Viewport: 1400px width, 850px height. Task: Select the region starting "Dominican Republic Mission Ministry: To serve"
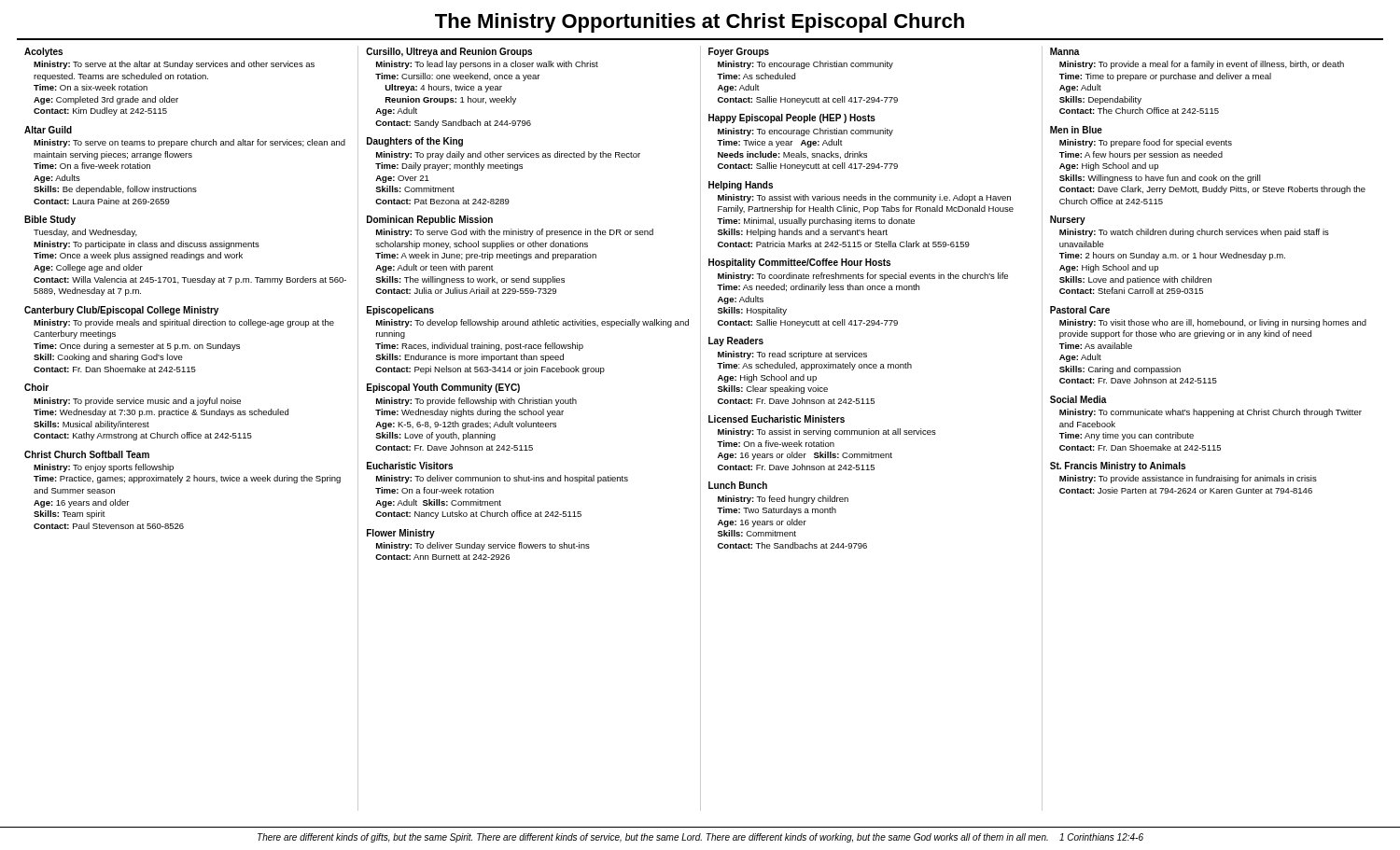(529, 256)
